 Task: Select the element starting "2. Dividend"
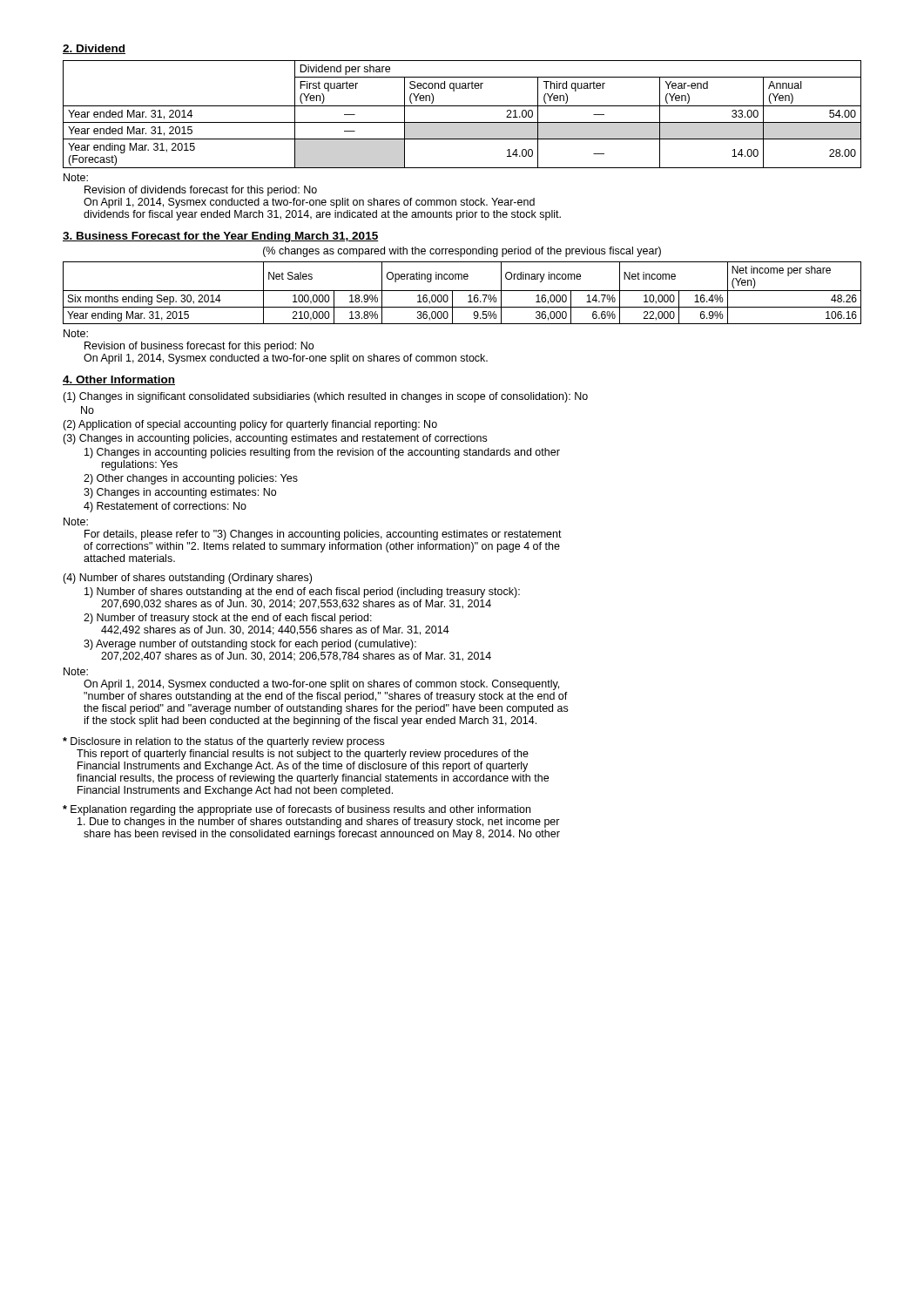click(x=94, y=48)
